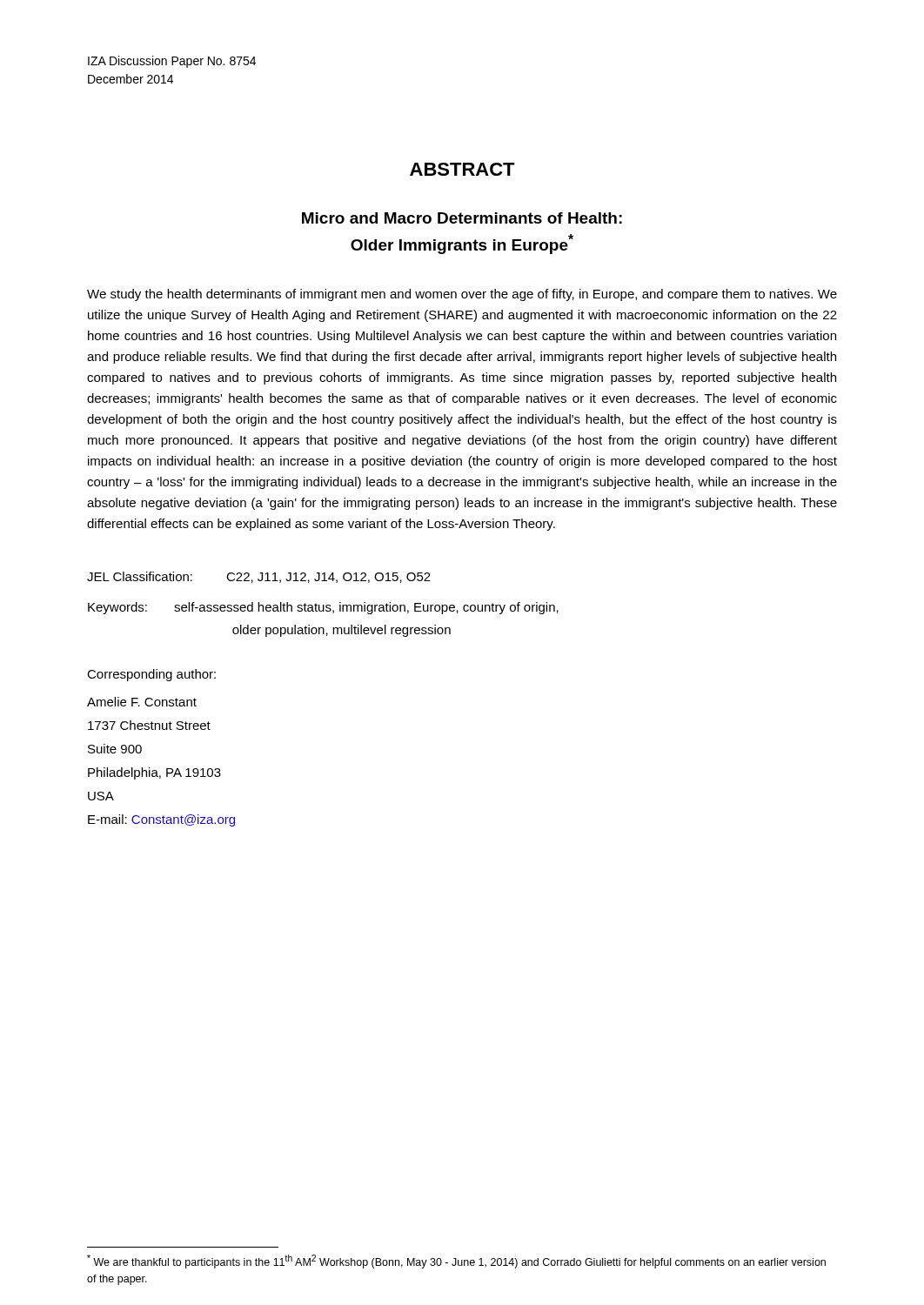Select the text containing "Corresponding author:"

click(152, 674)
